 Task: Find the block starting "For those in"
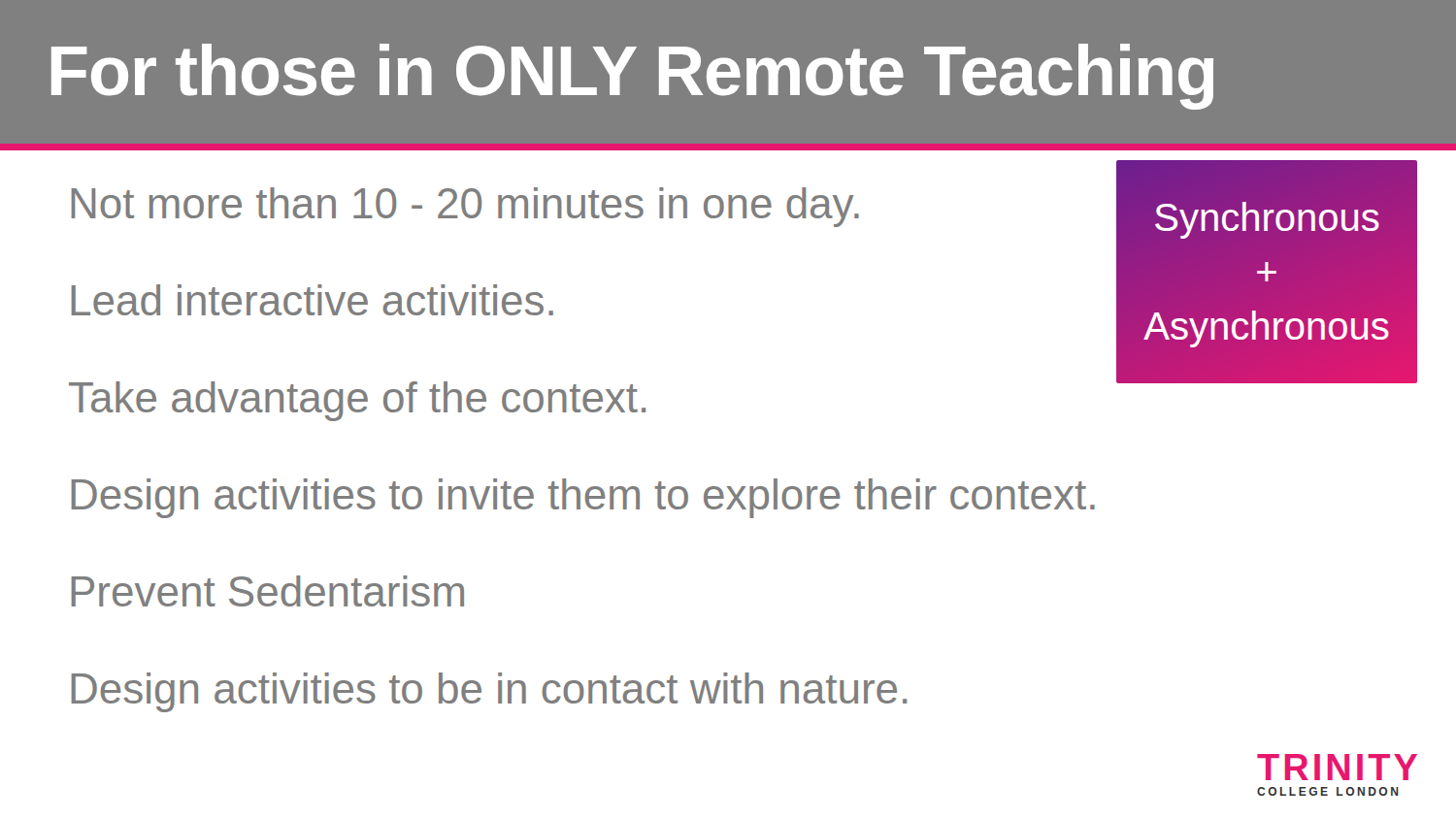[x=632, y=71]
